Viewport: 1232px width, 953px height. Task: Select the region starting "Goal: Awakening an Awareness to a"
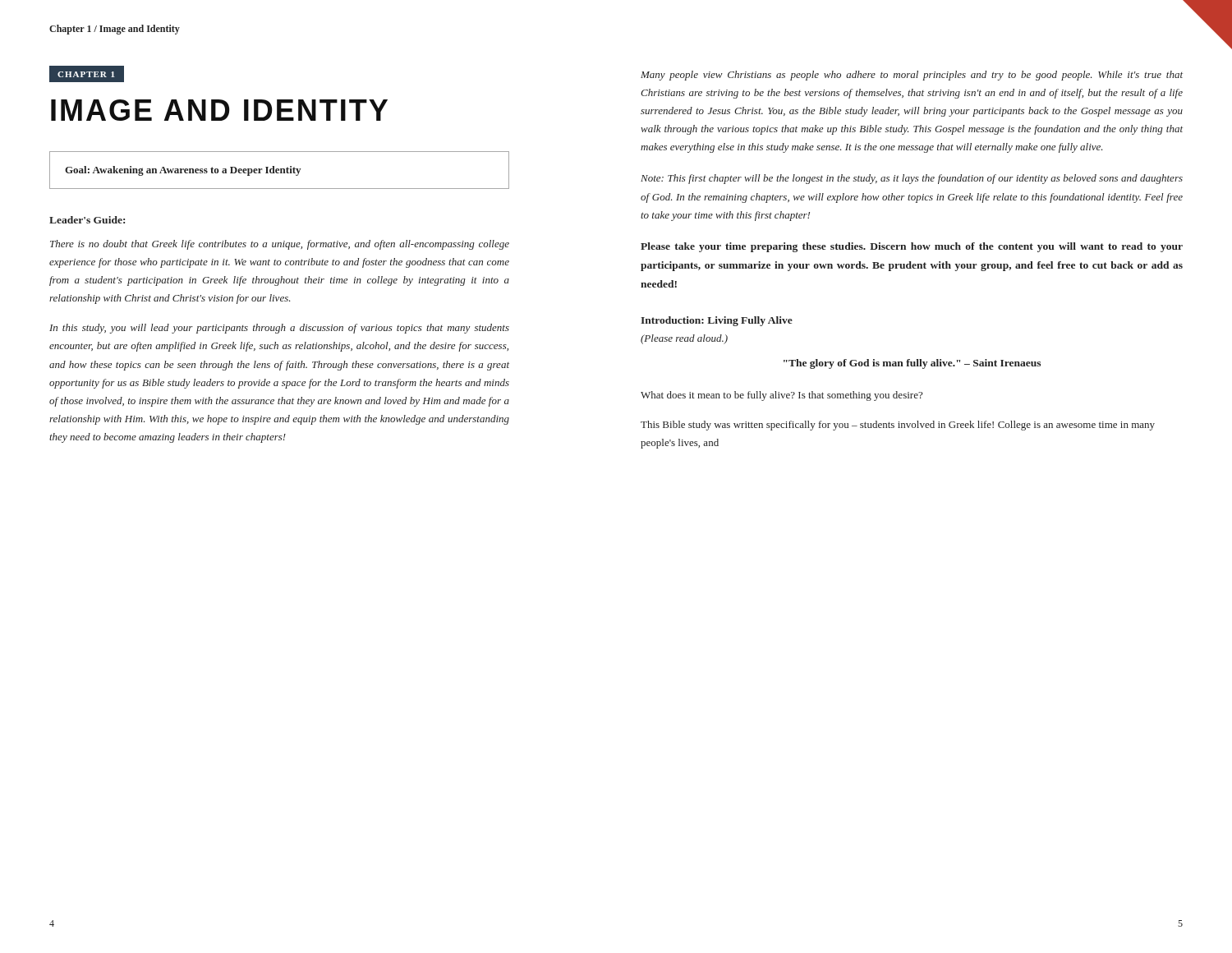click(183, 170)
